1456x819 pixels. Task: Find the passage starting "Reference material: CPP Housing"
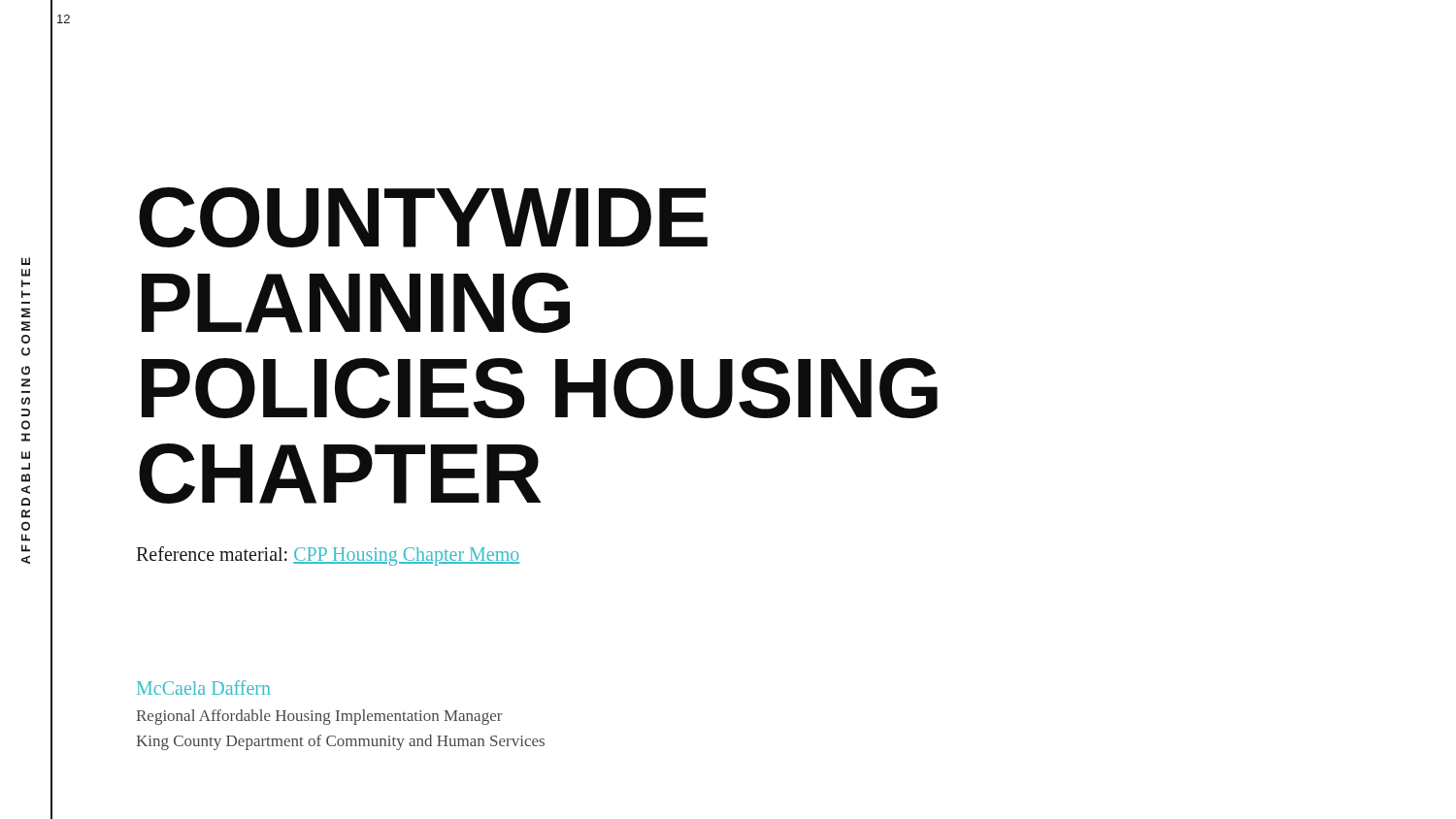click(x=328, y=554)
